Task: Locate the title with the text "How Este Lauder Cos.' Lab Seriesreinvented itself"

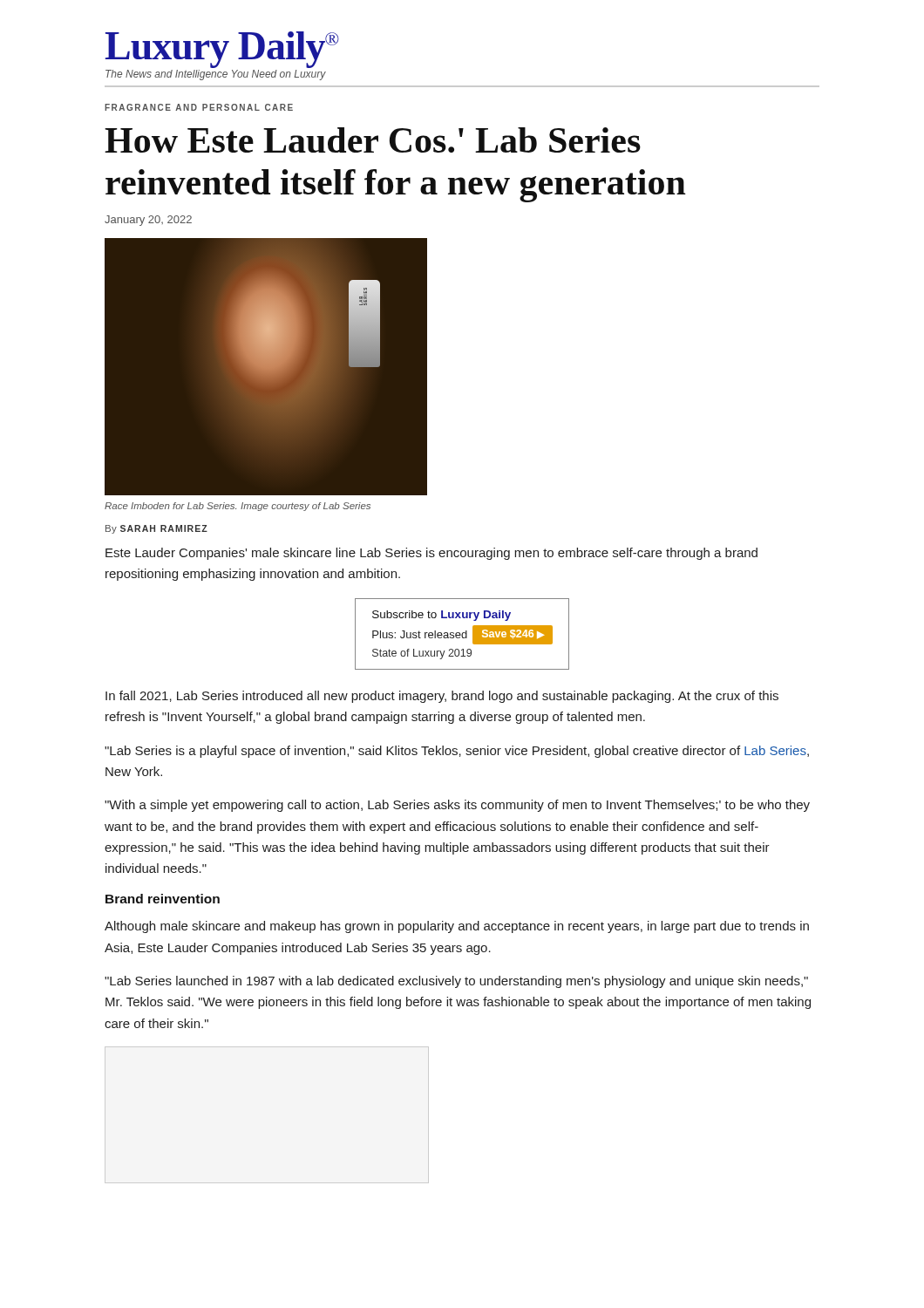Action: pos(395,161)
